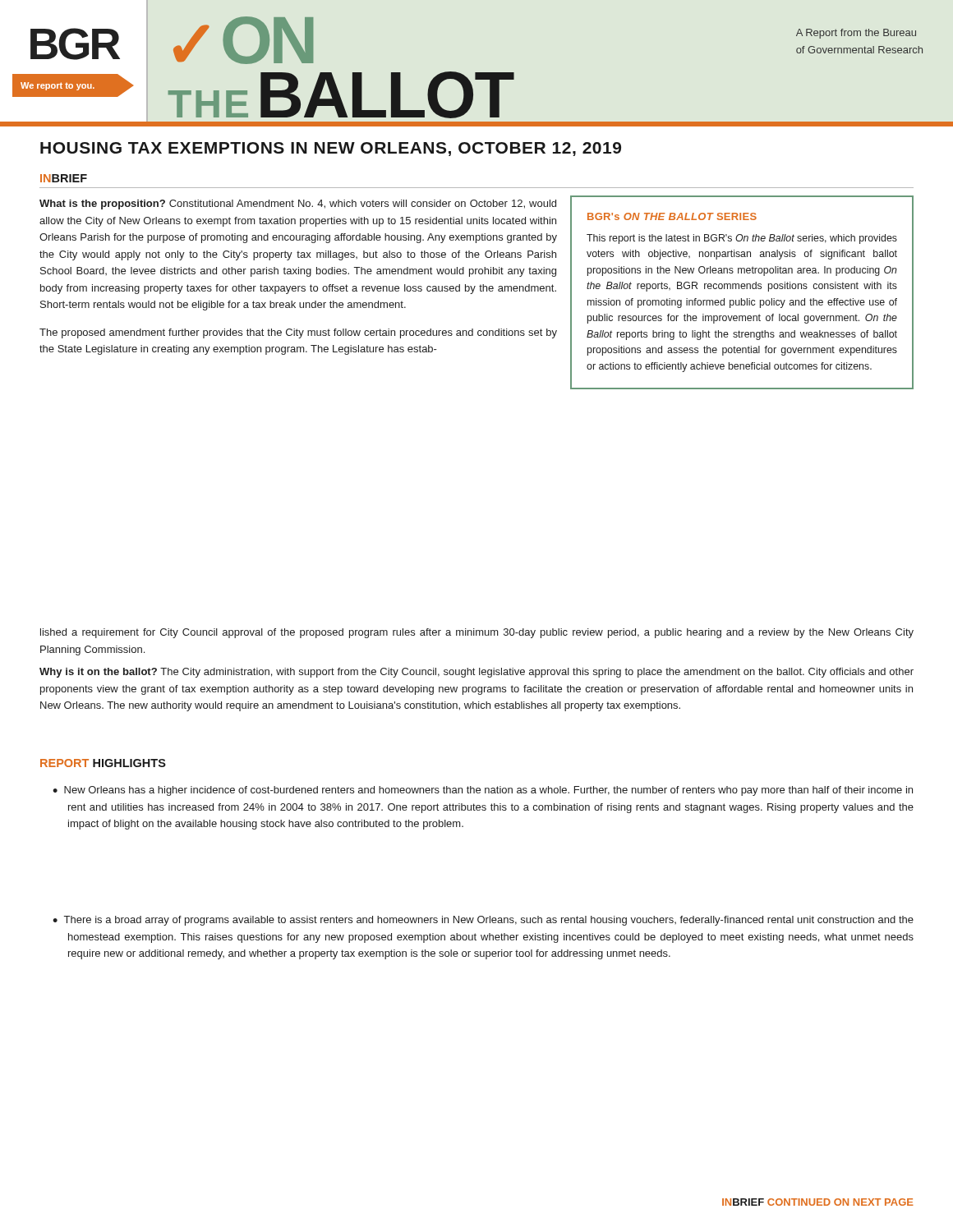Point to the element starting "HOUSING TAX EXEMPTIONS IN NEW ORLEANS, OCTOBER"
Viewport: 953px width, 1232px height.
[331, 147]
